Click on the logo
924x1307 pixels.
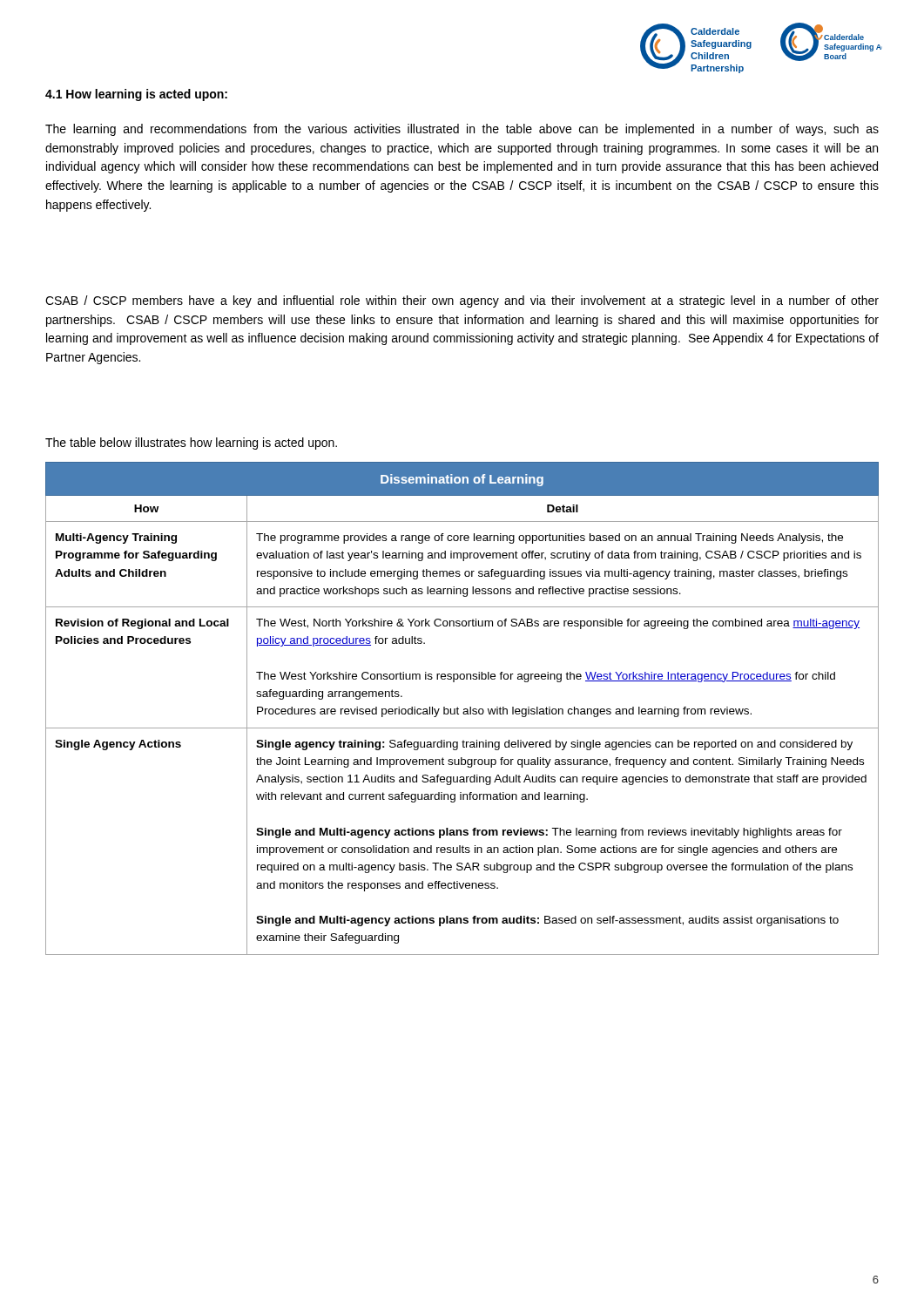(760, 46)
